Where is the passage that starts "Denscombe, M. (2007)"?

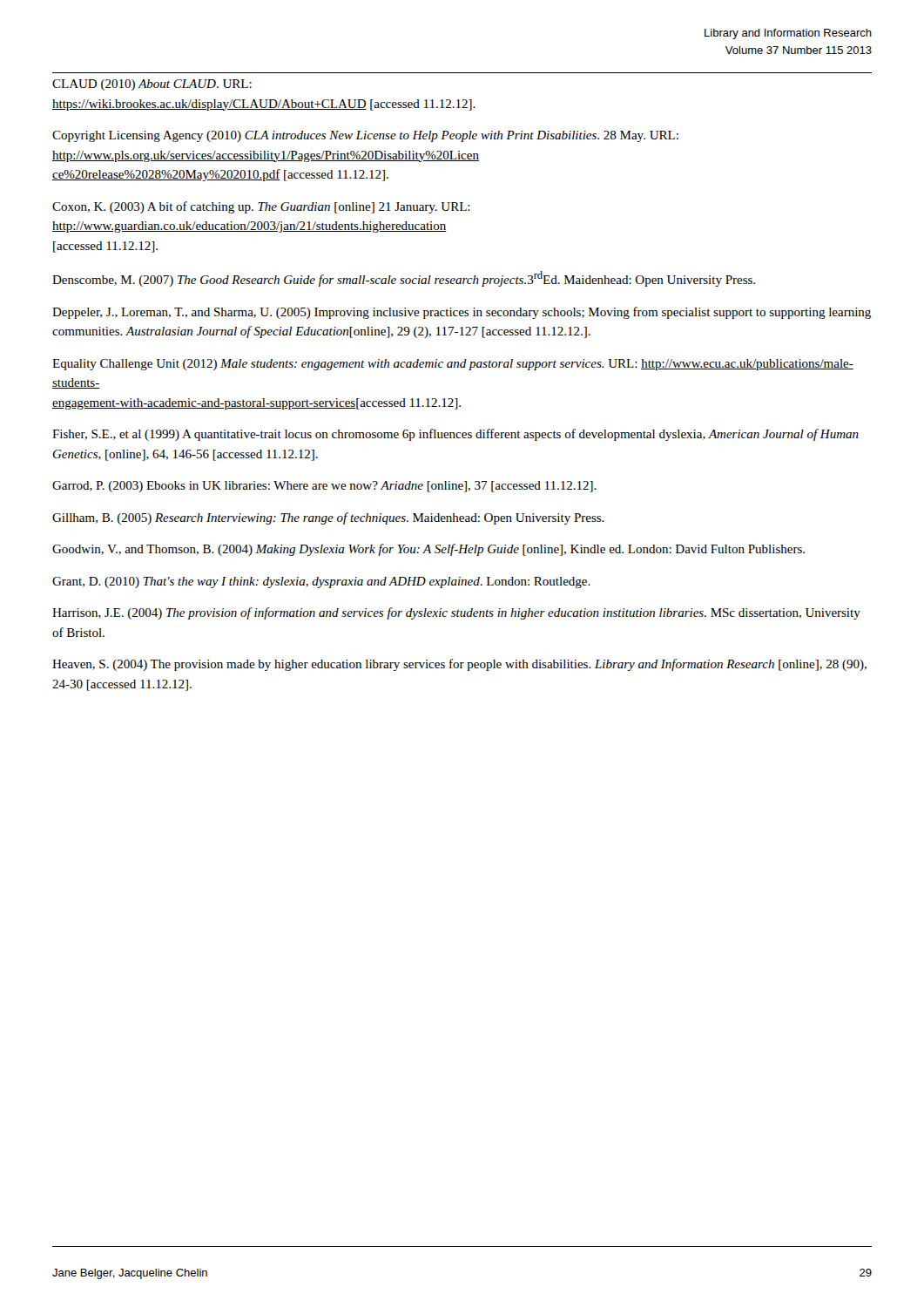coord(404,278)
